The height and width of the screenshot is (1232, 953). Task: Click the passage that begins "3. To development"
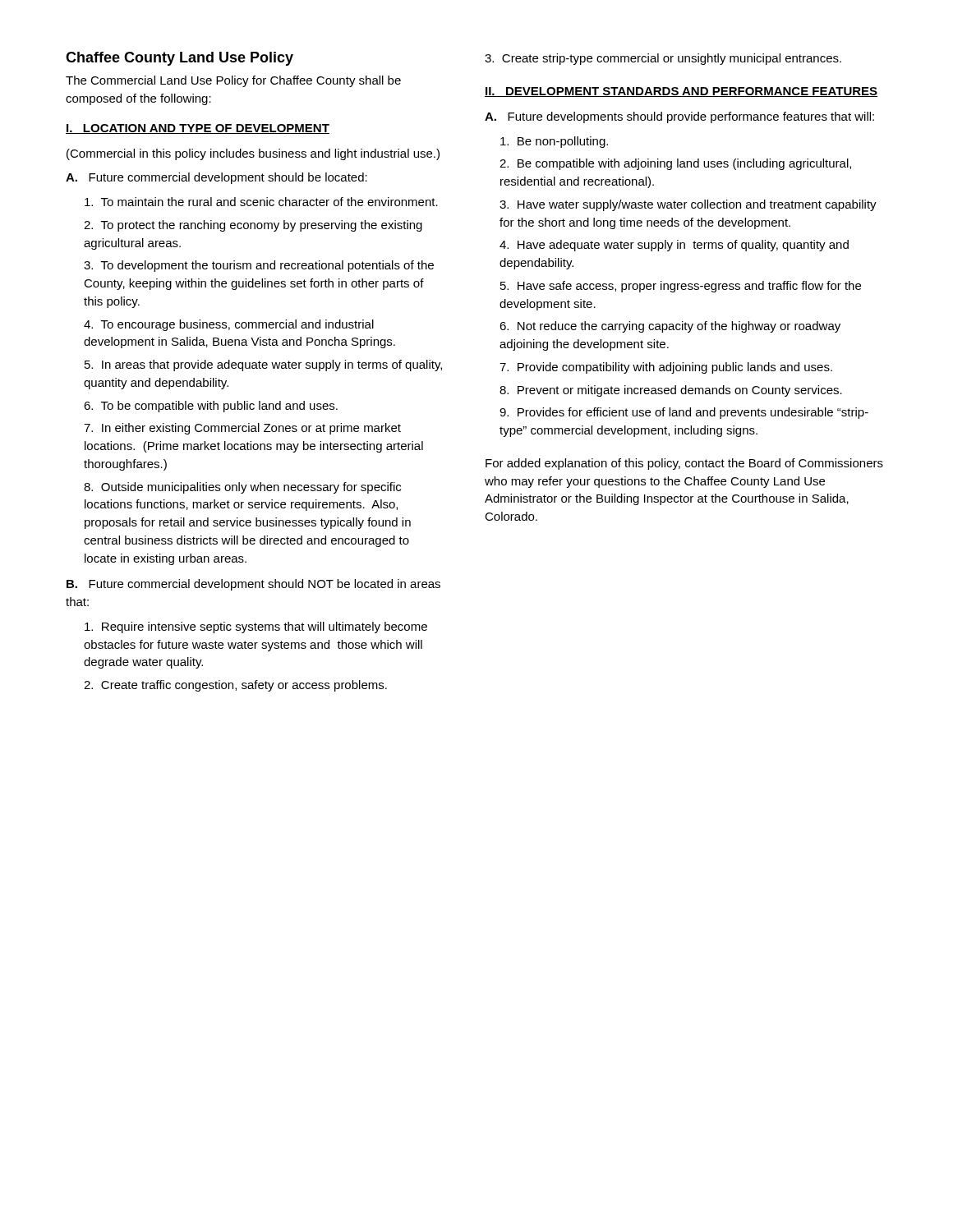point(259,283)
